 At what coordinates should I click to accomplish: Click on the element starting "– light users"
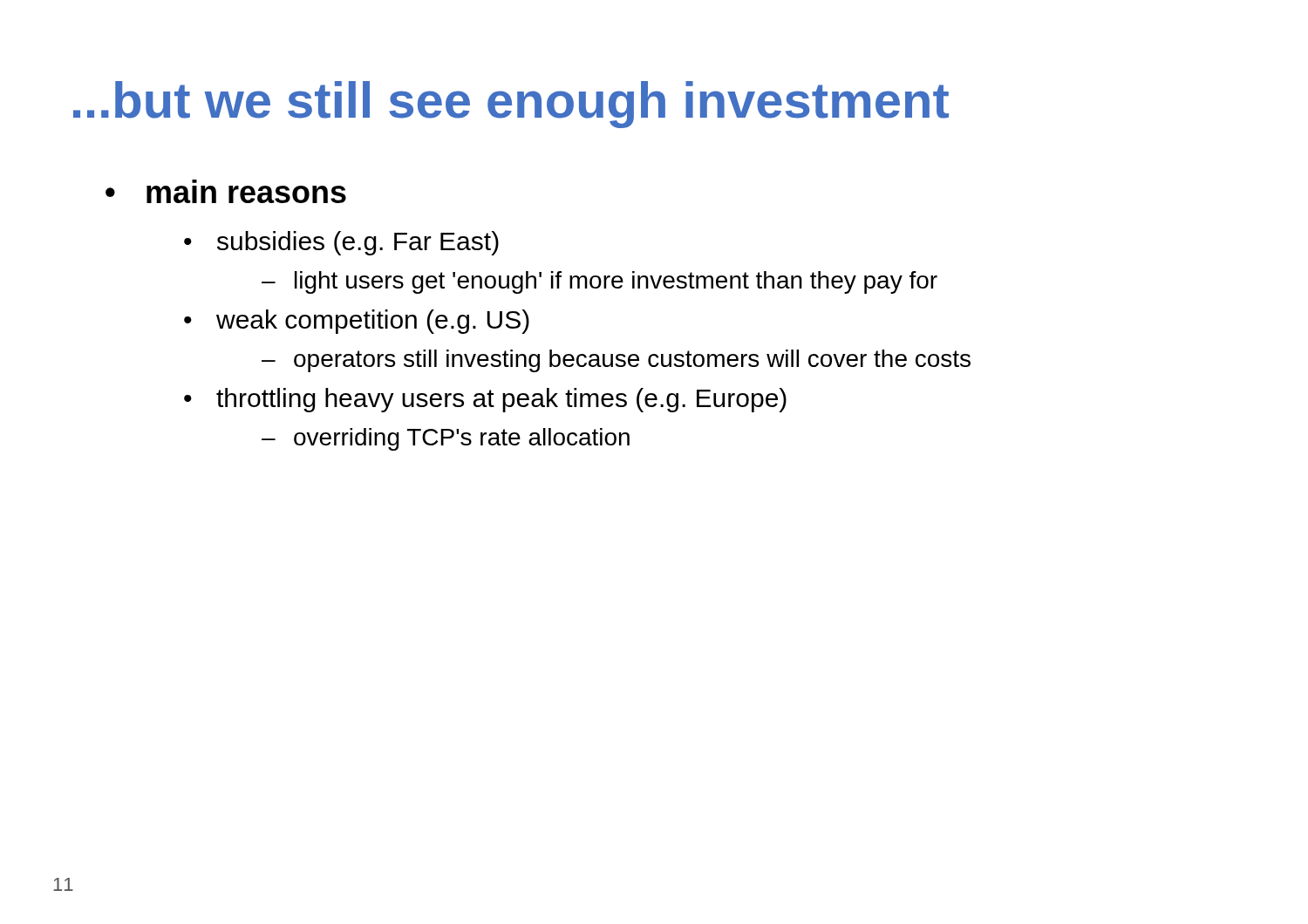pos(600,280)
